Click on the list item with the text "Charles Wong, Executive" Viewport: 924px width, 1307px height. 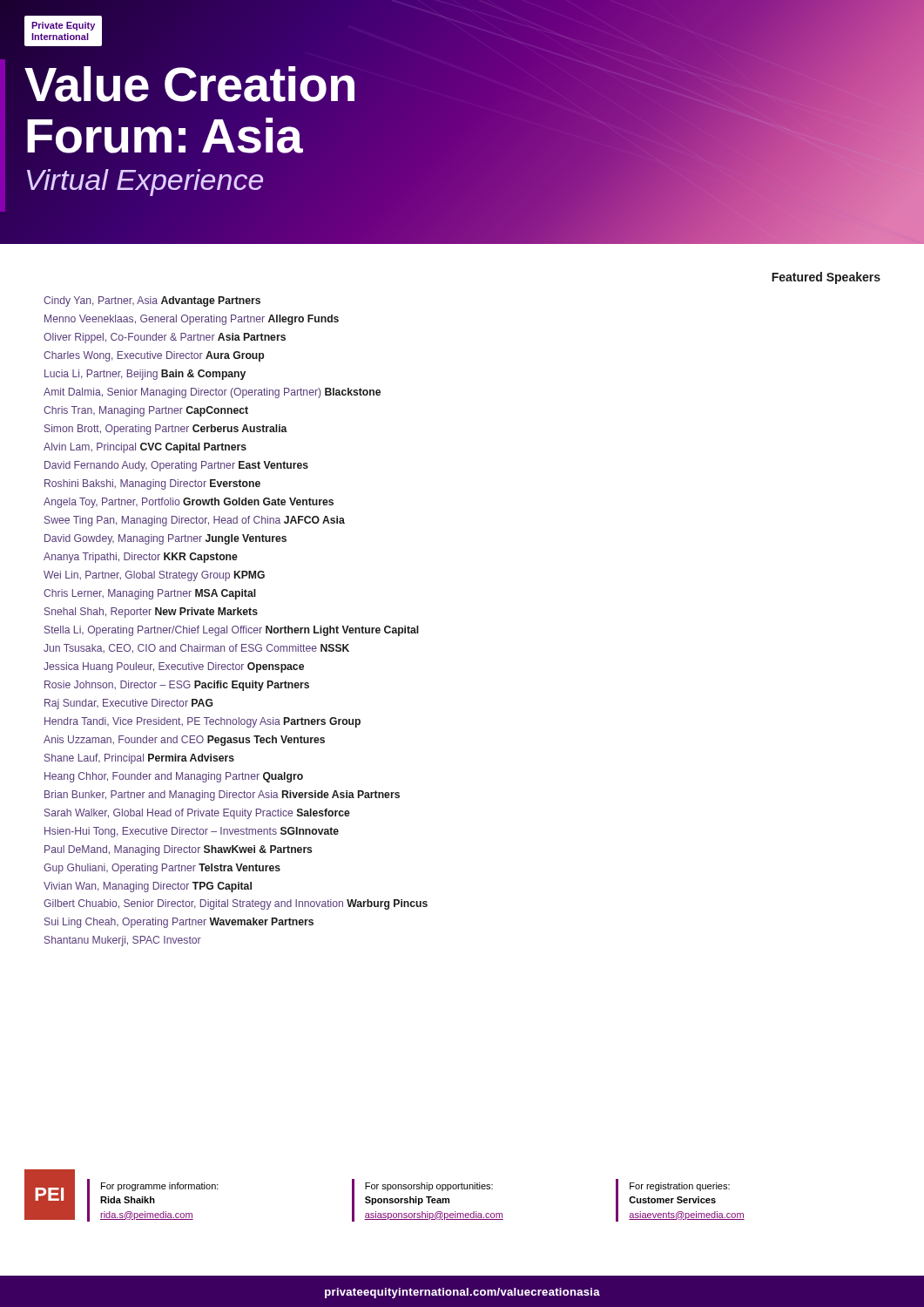point(154,355)
